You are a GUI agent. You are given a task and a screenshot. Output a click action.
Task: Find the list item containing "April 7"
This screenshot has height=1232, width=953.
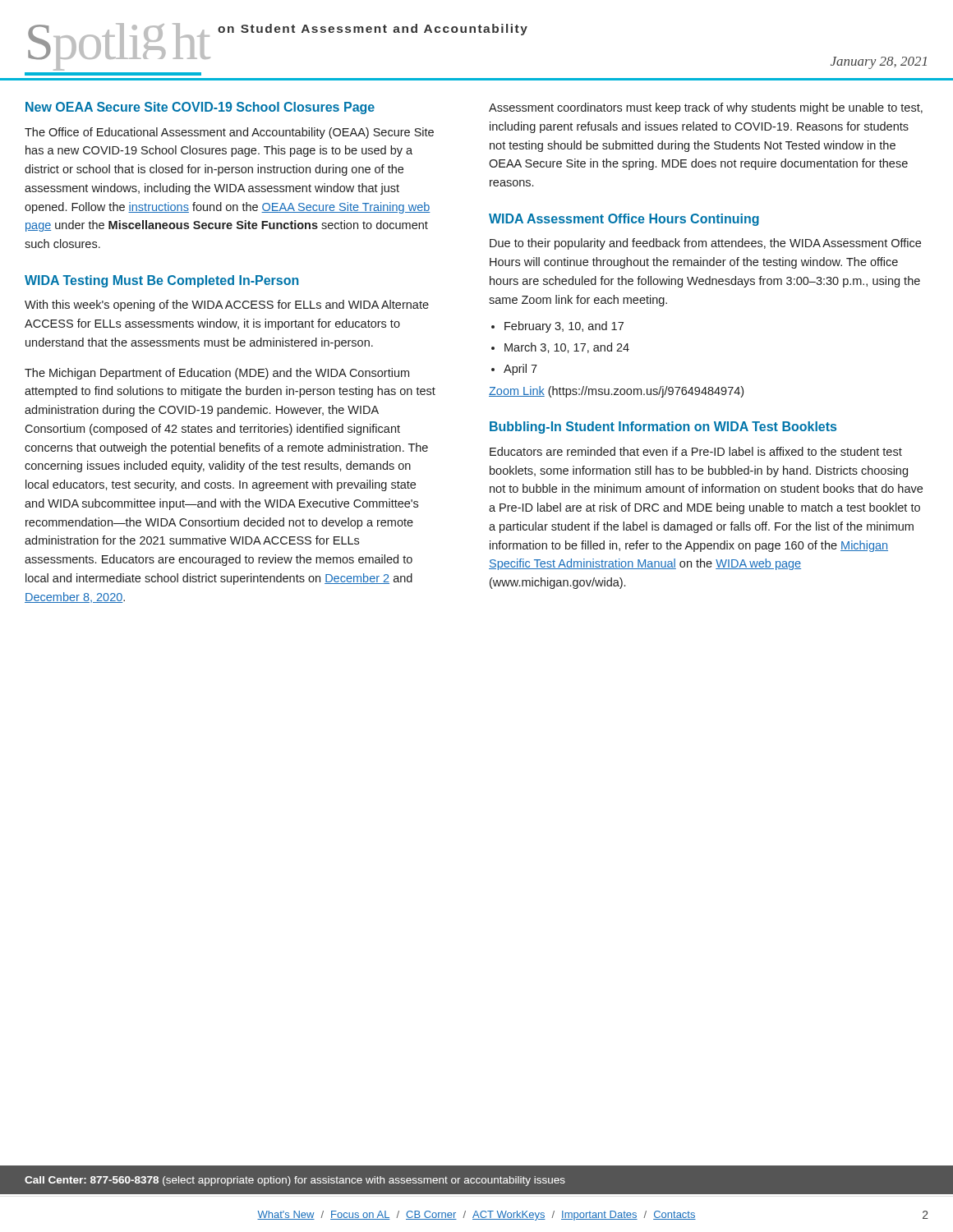click(520, 369)
